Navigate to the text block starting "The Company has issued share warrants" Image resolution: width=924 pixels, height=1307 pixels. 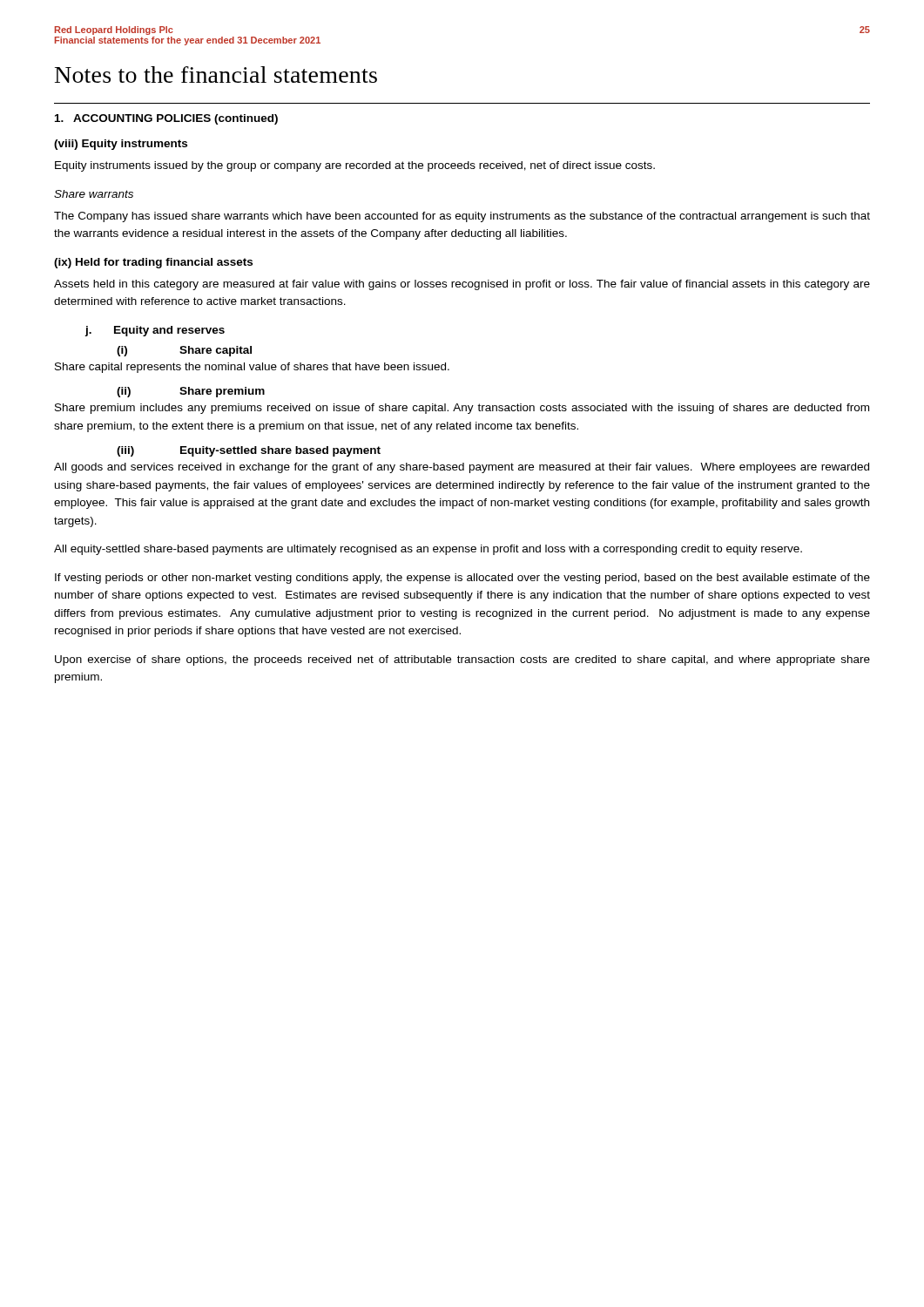tap(462, 224)
